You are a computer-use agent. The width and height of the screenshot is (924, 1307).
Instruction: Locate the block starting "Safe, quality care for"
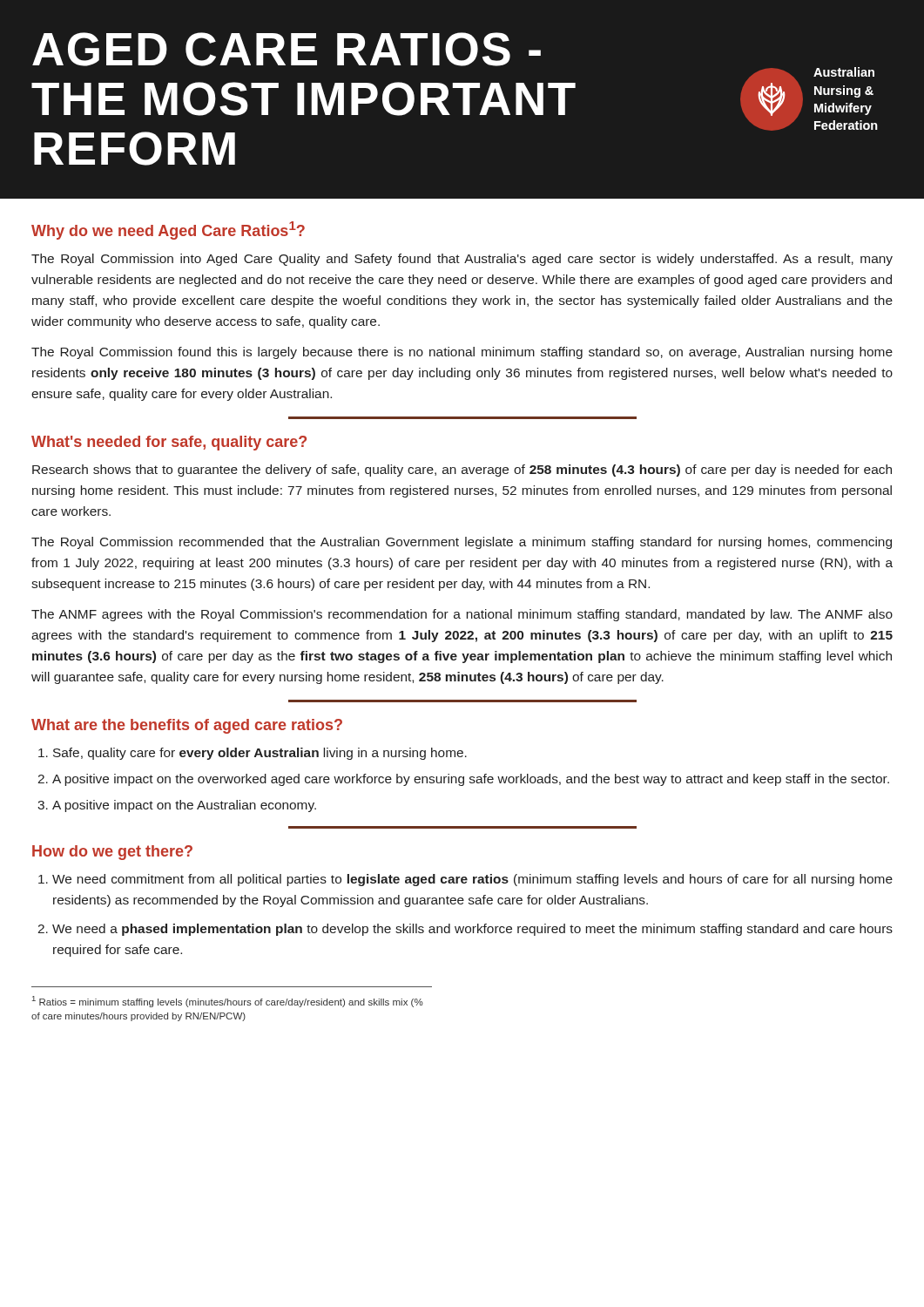(x=260, y=753)
